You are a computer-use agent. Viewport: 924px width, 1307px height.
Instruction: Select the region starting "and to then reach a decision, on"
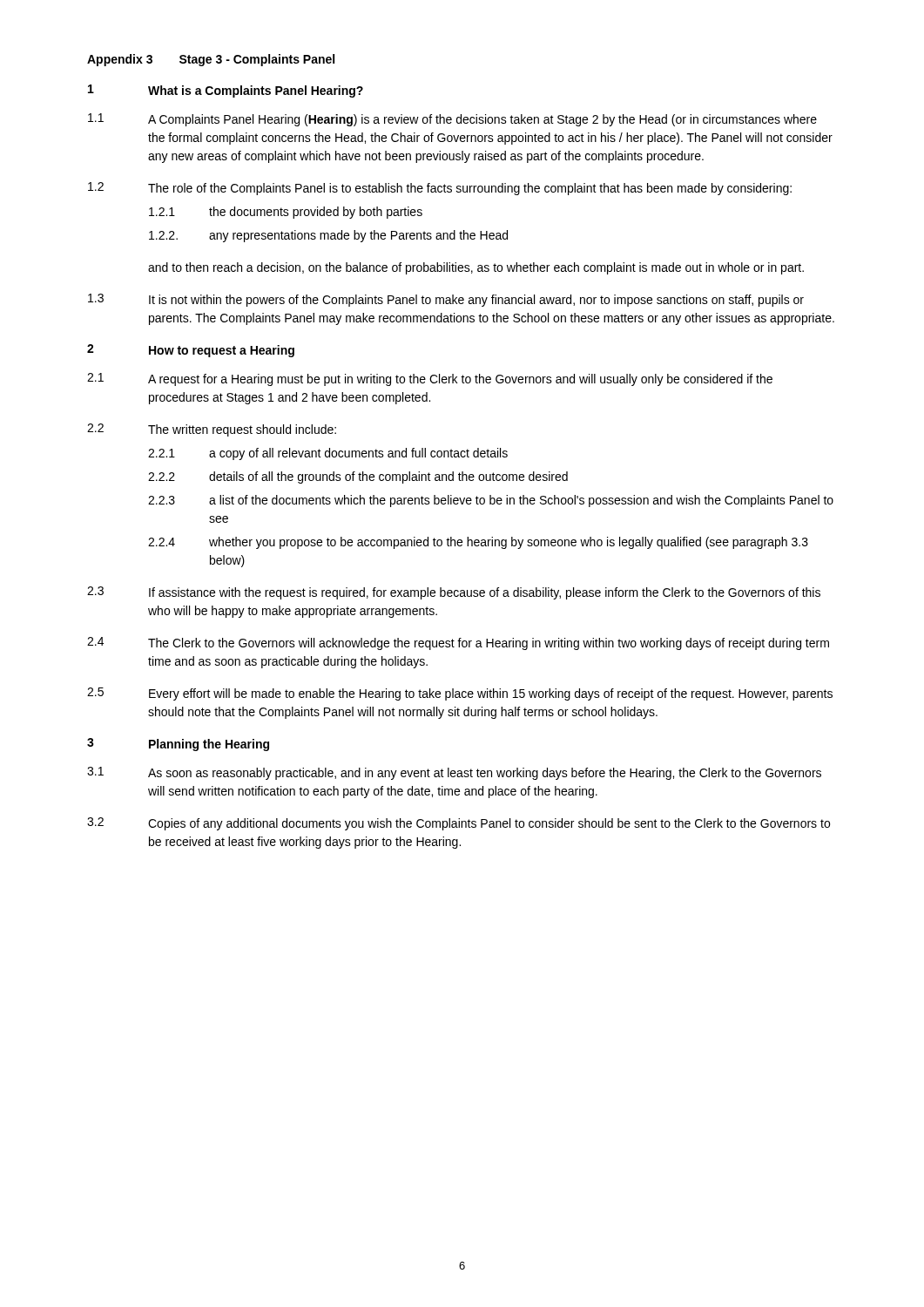click(476, 267)
